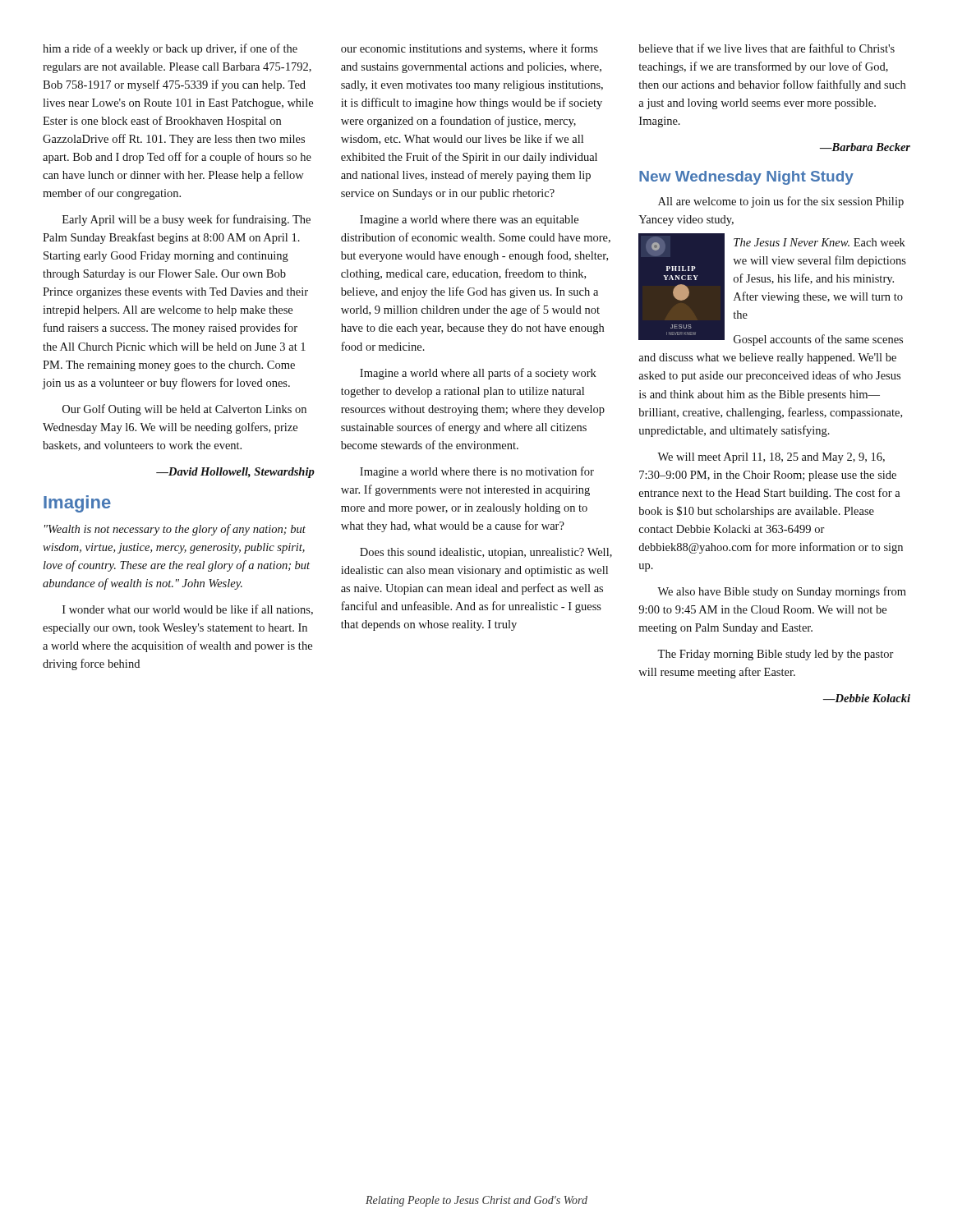The height and width of the screenshot is (1232, 953).
Task: Locate the text block containing "our economic institutions and systems, where"
Action: pyautogui.click(x=476, y=121)
